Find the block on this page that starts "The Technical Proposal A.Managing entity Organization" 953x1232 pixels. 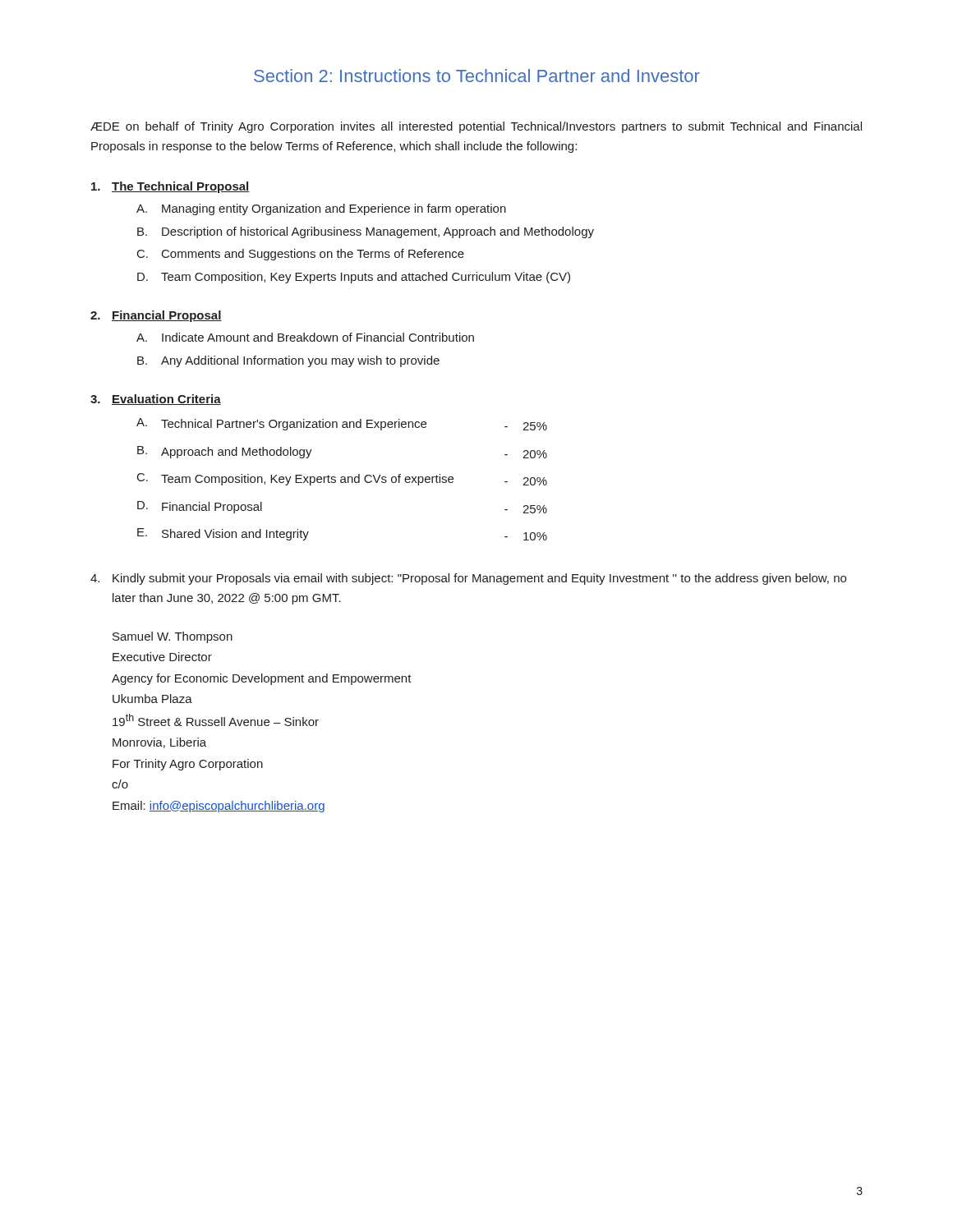click(476, 234)
